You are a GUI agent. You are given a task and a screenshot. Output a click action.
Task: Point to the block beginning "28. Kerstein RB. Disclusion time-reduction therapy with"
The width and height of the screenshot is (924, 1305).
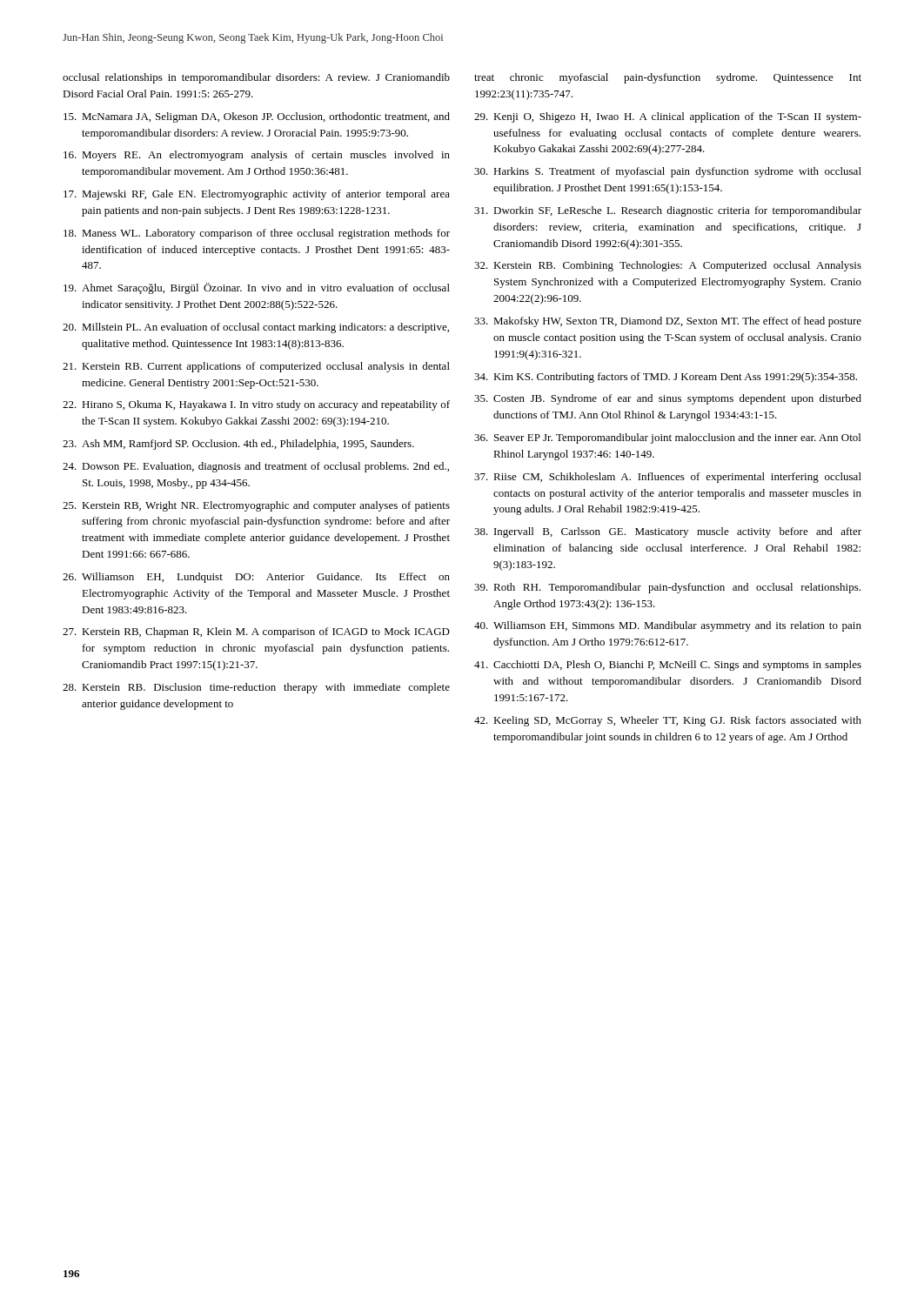click(256, 696)
